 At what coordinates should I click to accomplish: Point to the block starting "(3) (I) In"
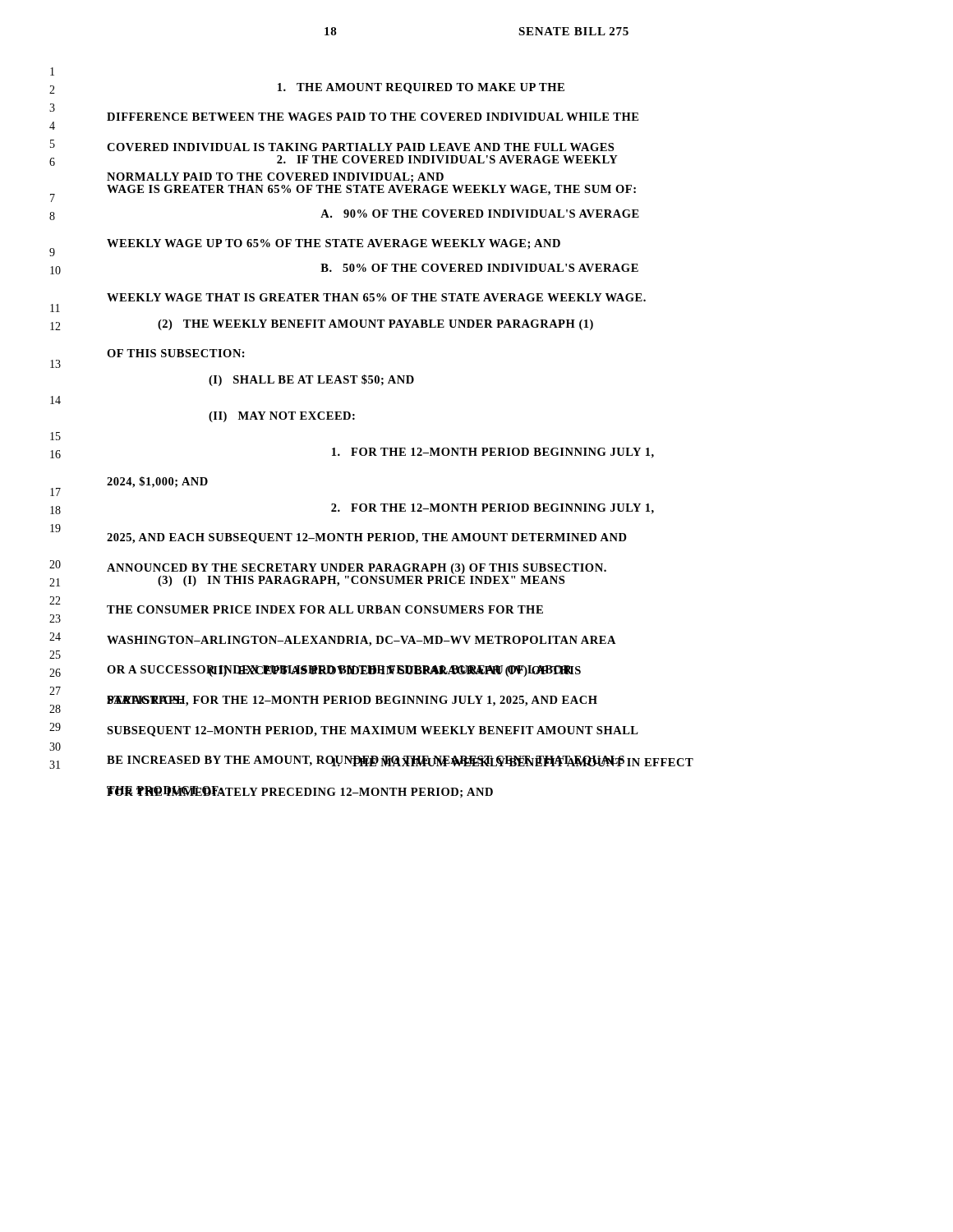497,639
